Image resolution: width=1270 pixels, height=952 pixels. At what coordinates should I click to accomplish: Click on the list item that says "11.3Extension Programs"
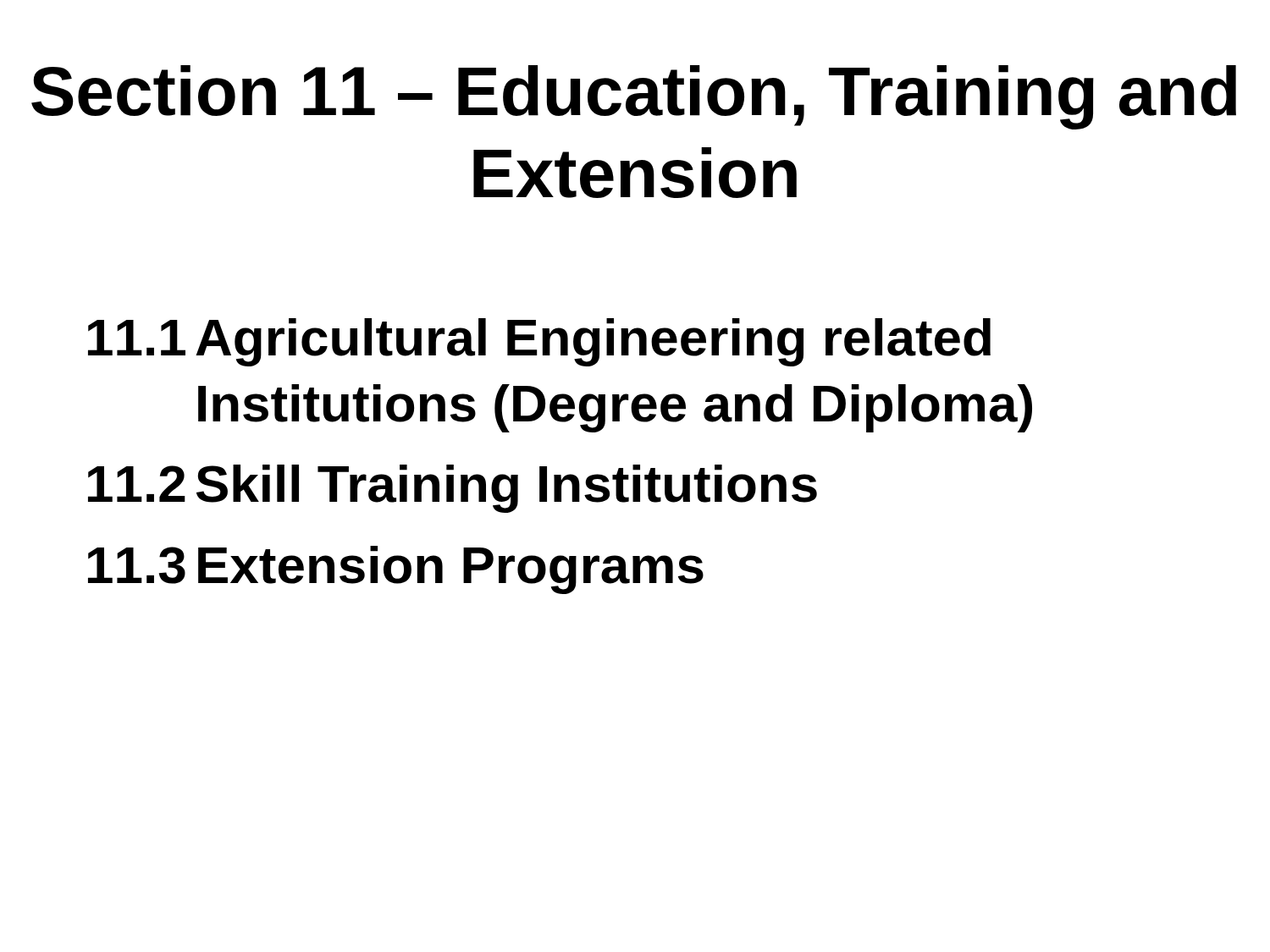(x=631, y=565)
